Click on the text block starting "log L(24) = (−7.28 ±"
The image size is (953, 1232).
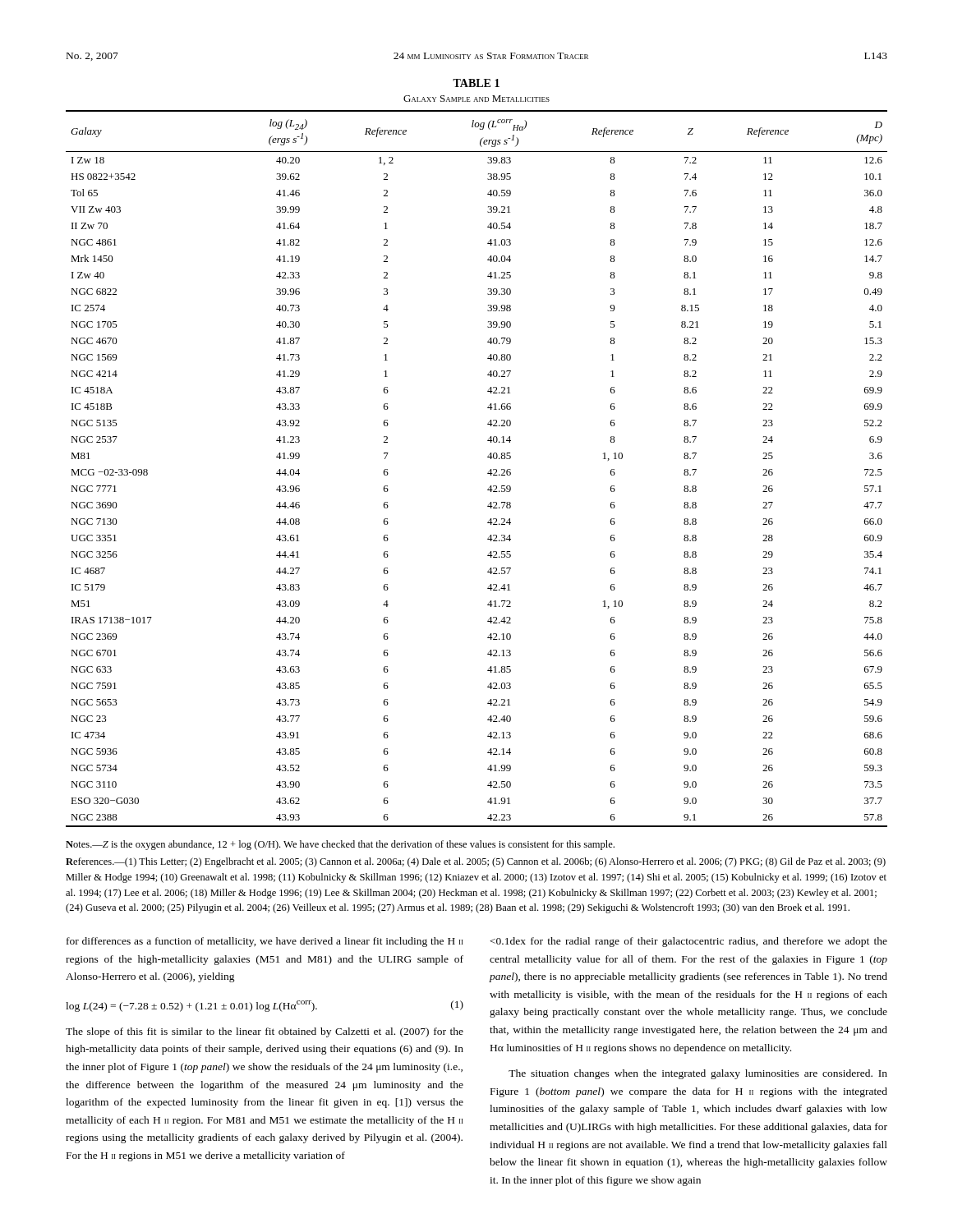click(x=265, y=1004)
